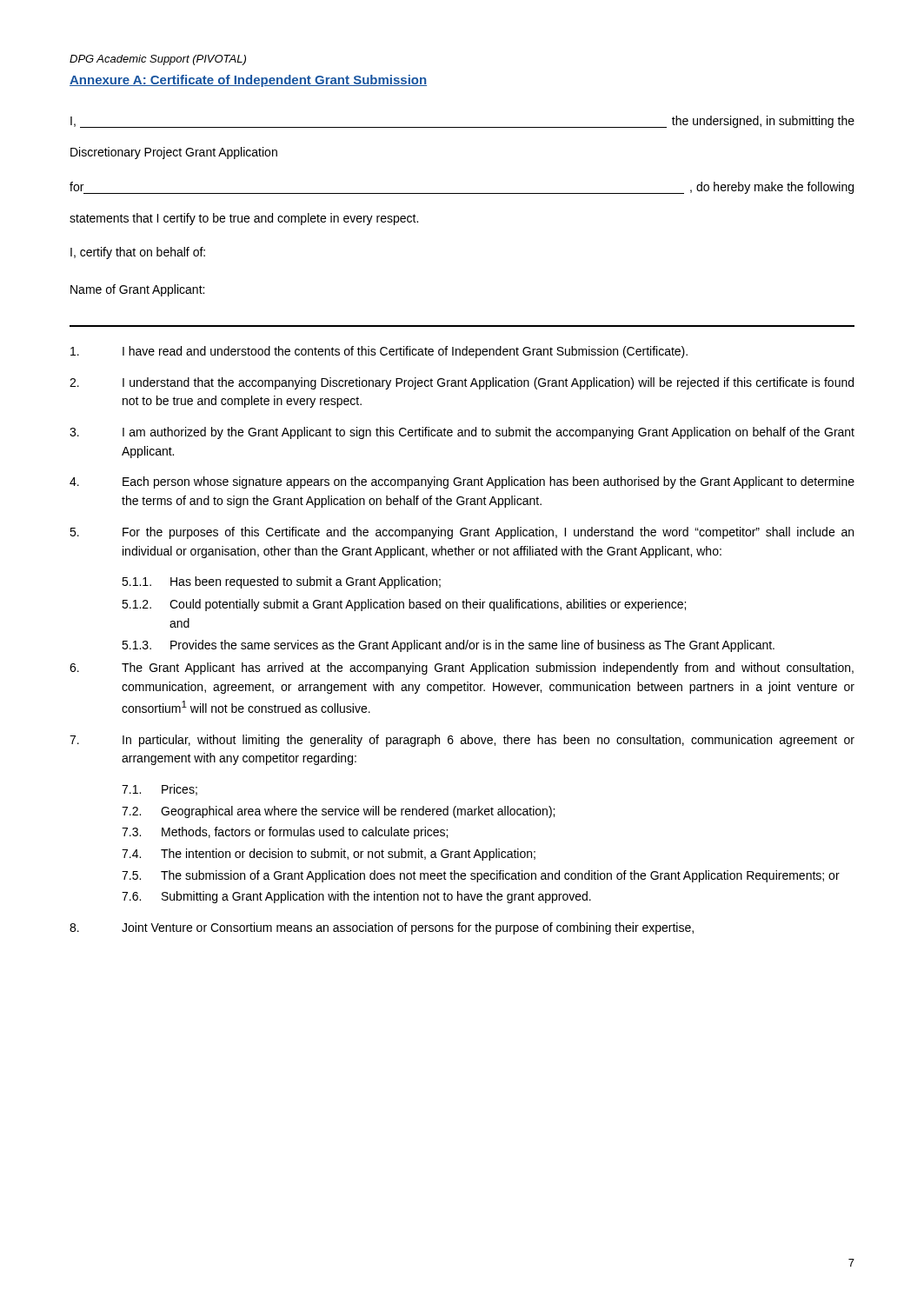
Task: Locate the block starting "I, the undersigned, in submitting the"
Action: [462, 120]
